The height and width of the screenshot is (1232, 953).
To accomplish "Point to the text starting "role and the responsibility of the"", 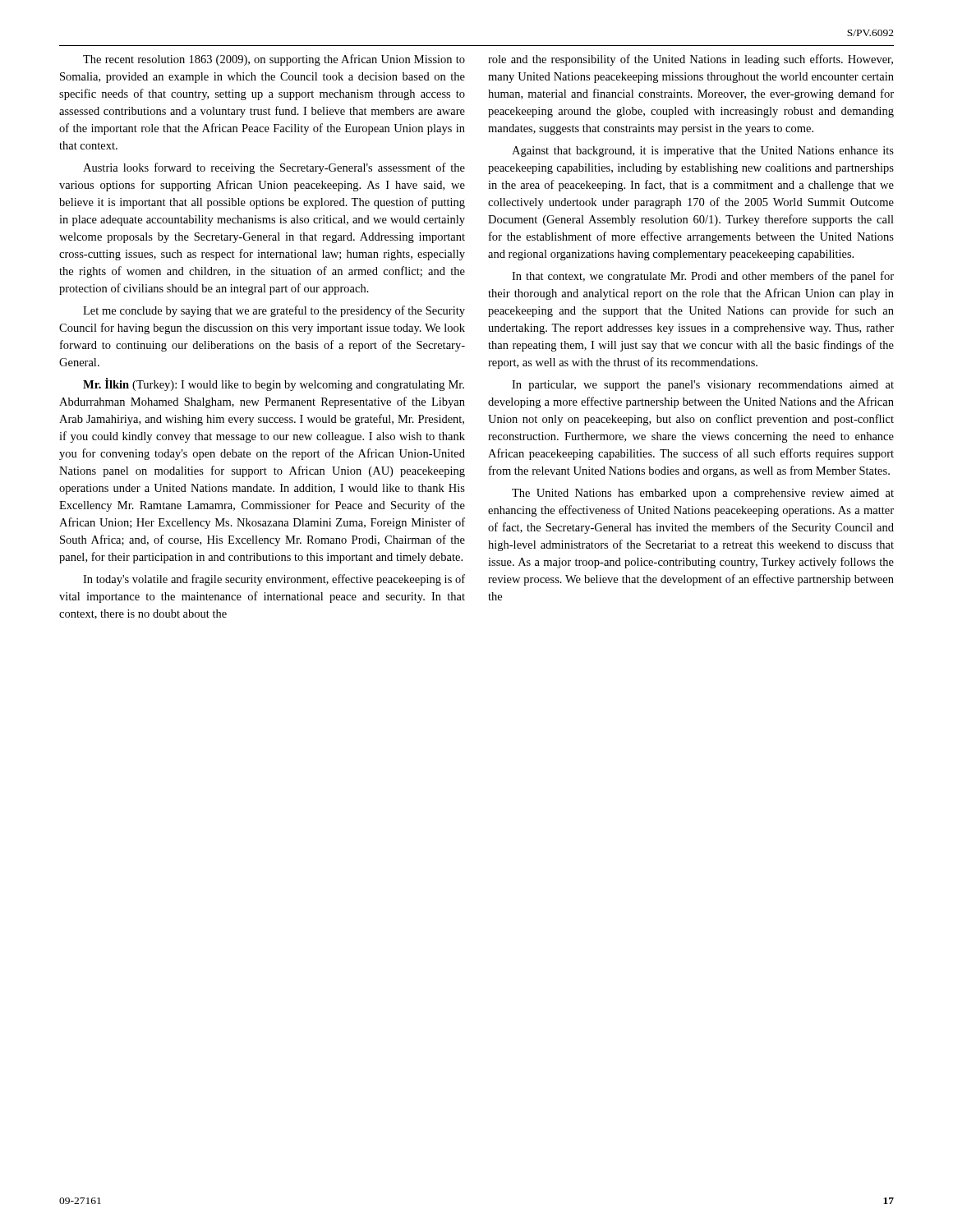I will pyautogui.click(x=691, y=328).
